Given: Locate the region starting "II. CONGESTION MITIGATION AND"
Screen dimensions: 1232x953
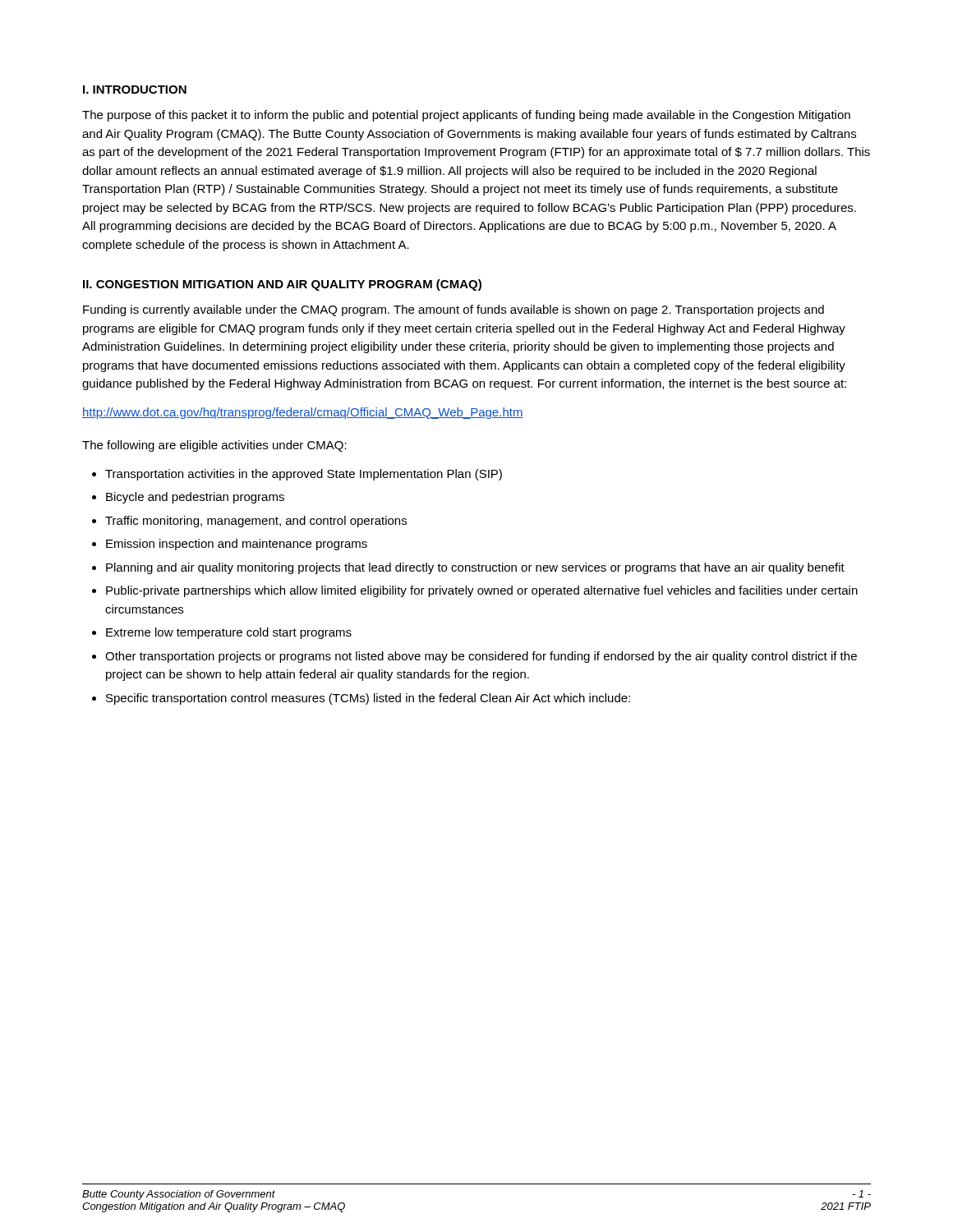Looking at the screenshot, I should [282, 284].
